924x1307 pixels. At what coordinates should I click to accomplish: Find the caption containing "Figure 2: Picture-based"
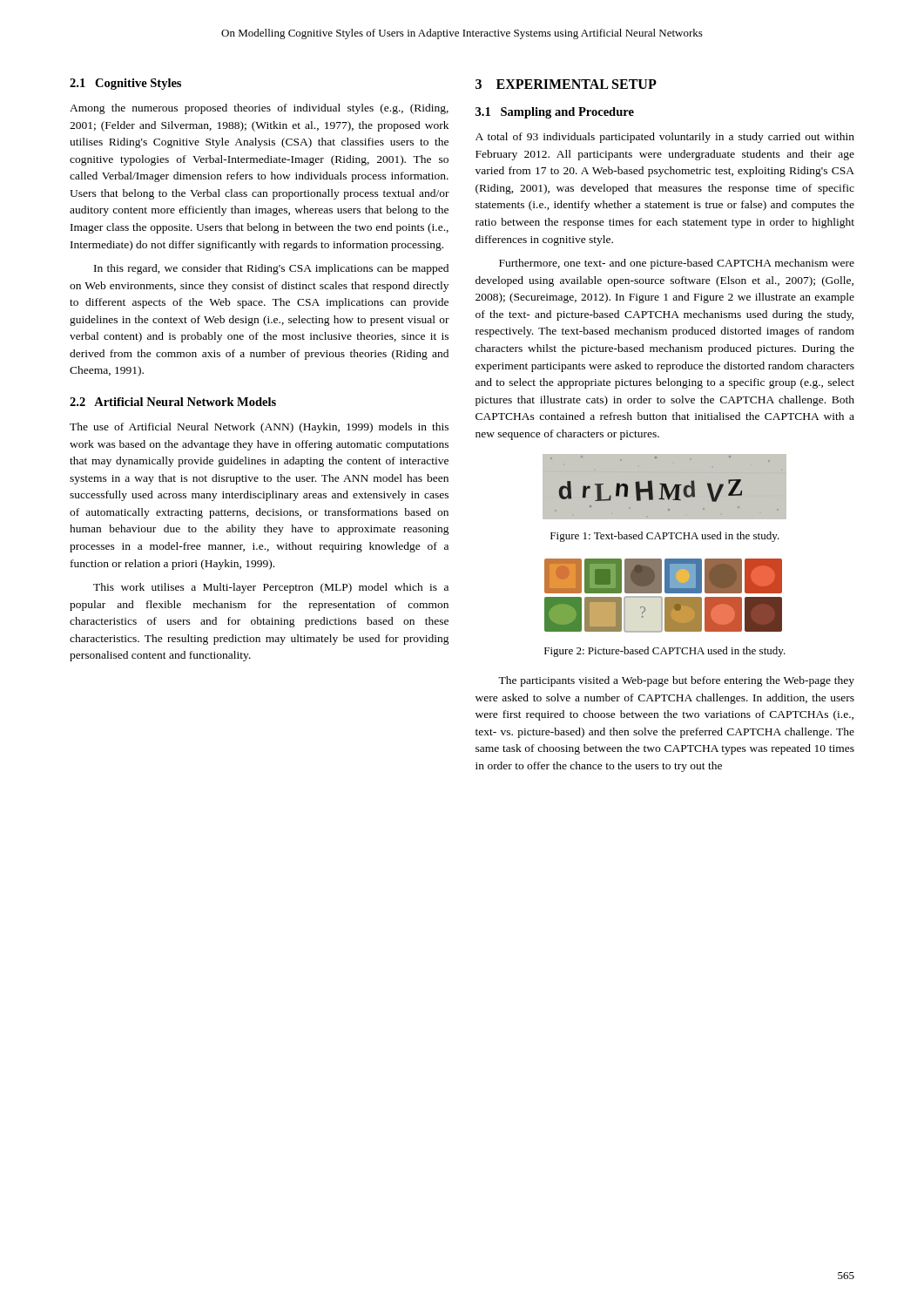pyautogui.click(x=665, y=651)
